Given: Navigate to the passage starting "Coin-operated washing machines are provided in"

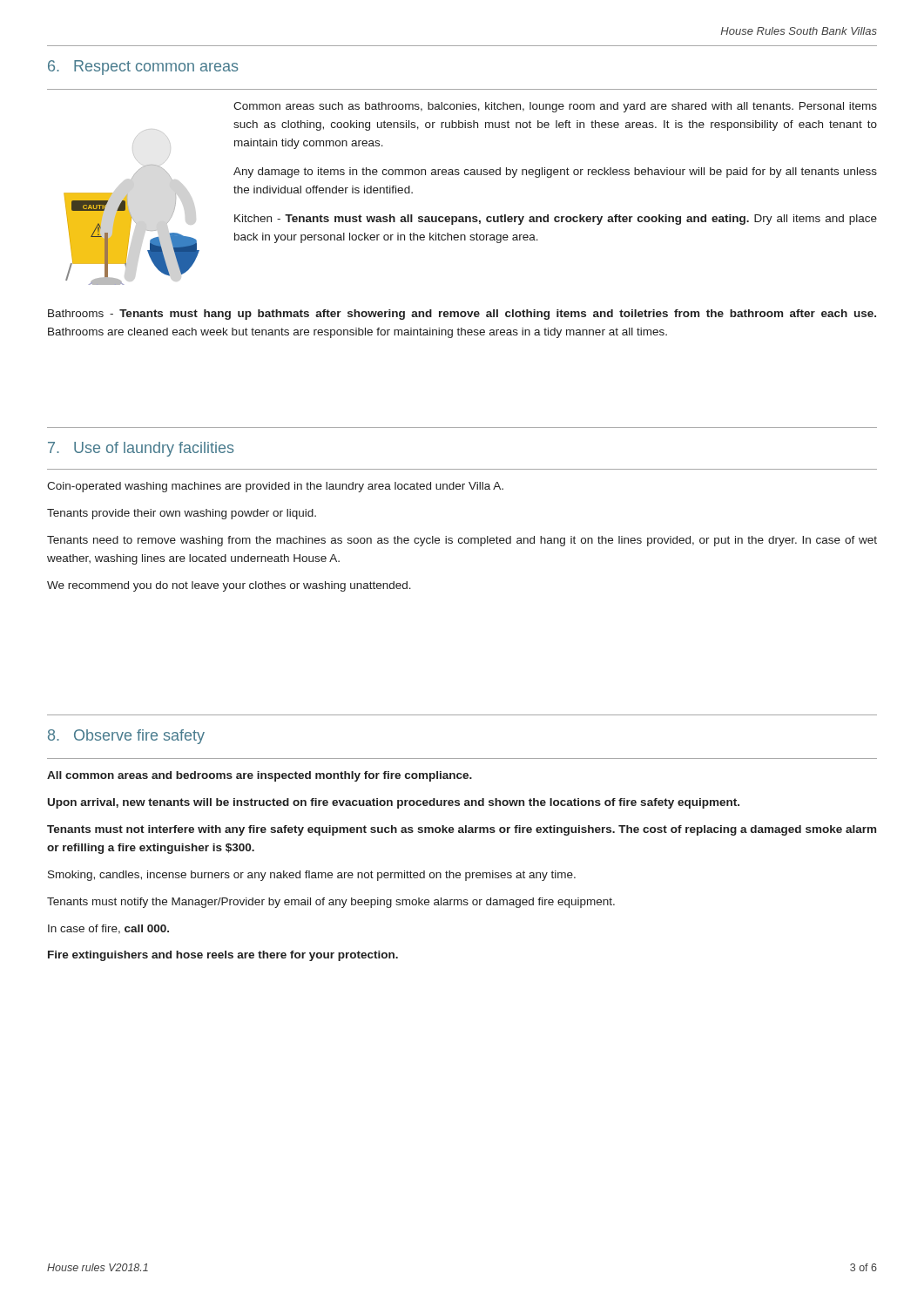Looking at the screenshot, I should tap(276, 486).
